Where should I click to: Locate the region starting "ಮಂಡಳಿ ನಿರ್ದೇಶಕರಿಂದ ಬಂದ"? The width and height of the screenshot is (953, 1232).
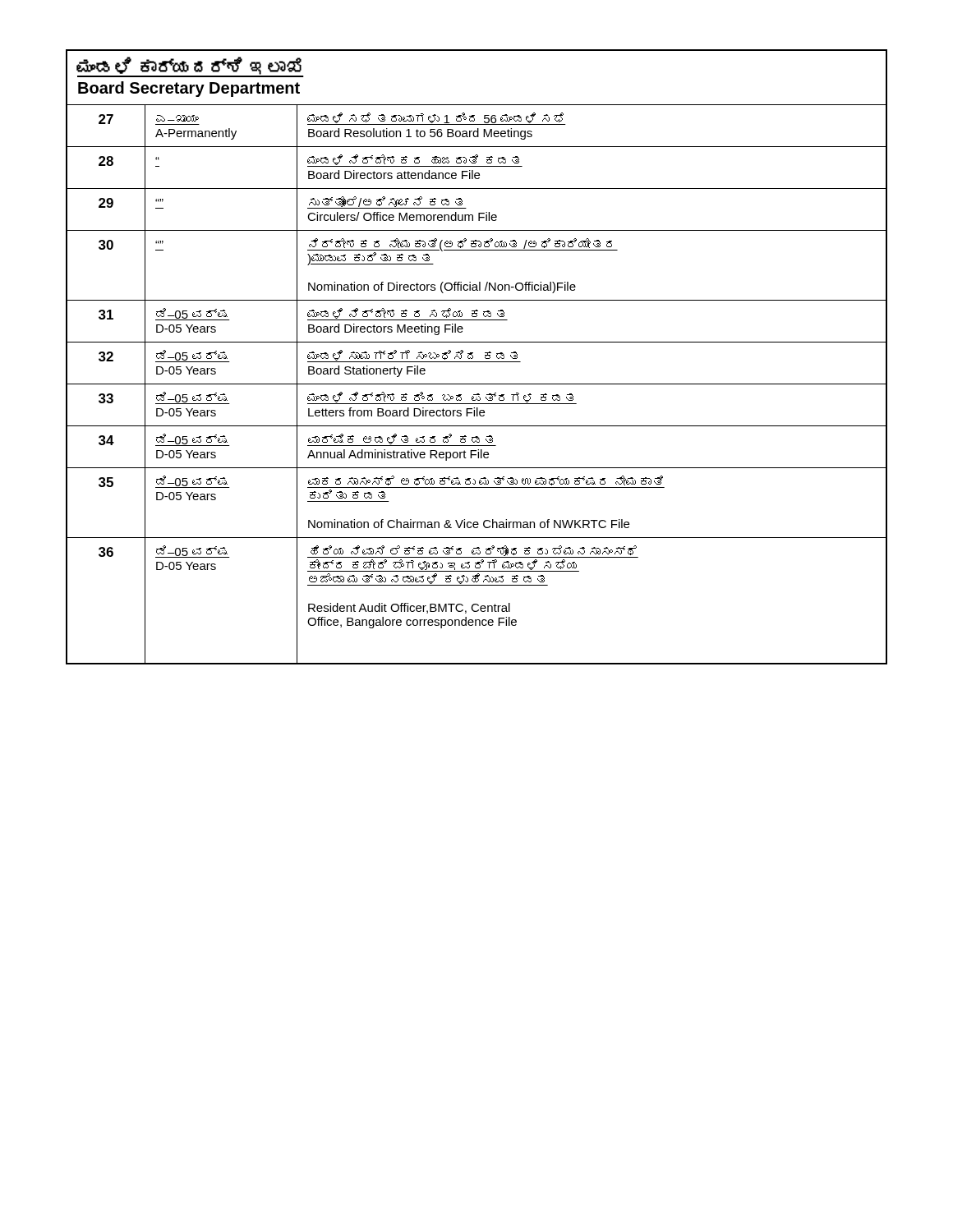click(442, 405)
